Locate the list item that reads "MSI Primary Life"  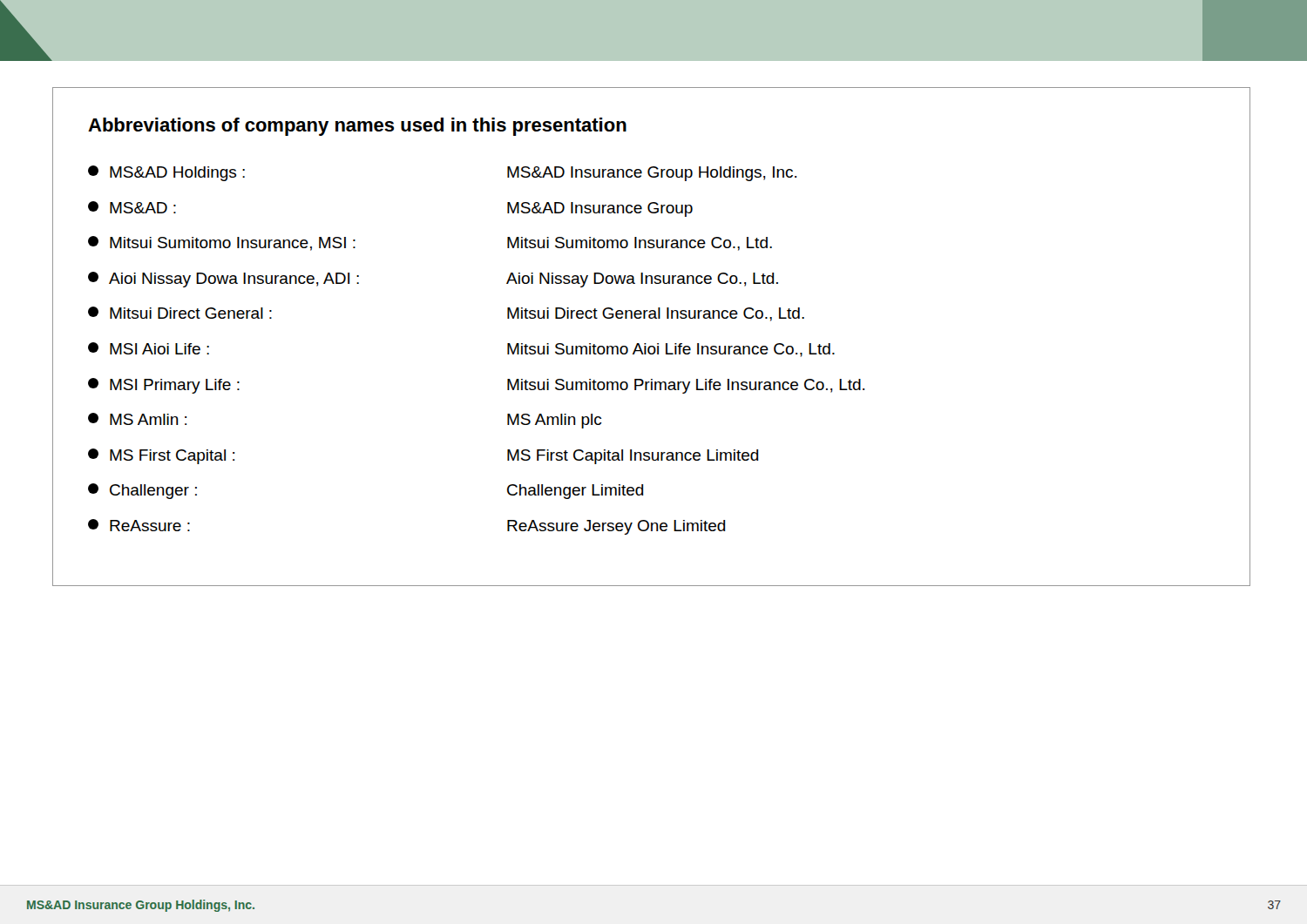(x=164, y=385)
